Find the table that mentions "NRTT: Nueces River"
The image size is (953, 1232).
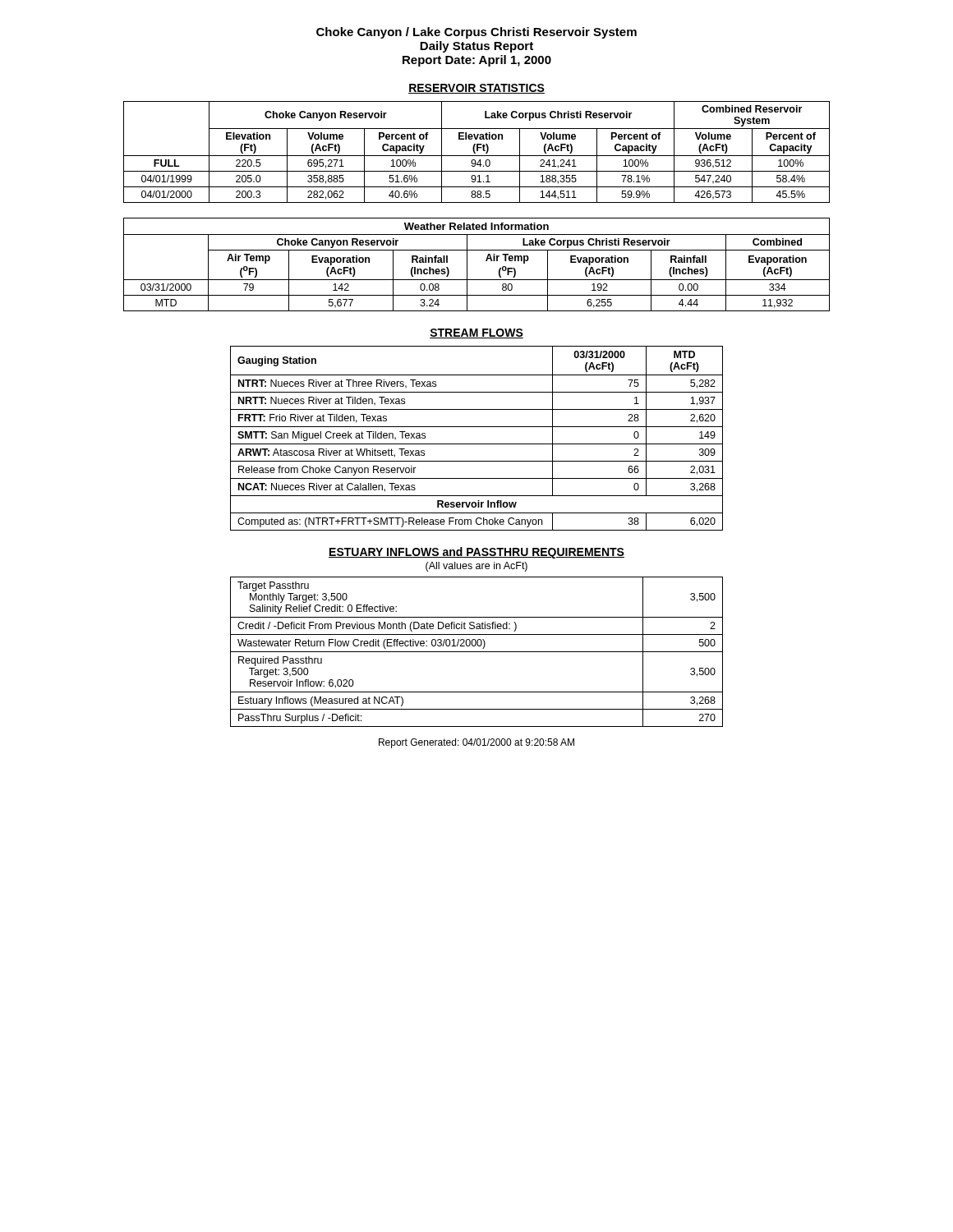point(476,438)
